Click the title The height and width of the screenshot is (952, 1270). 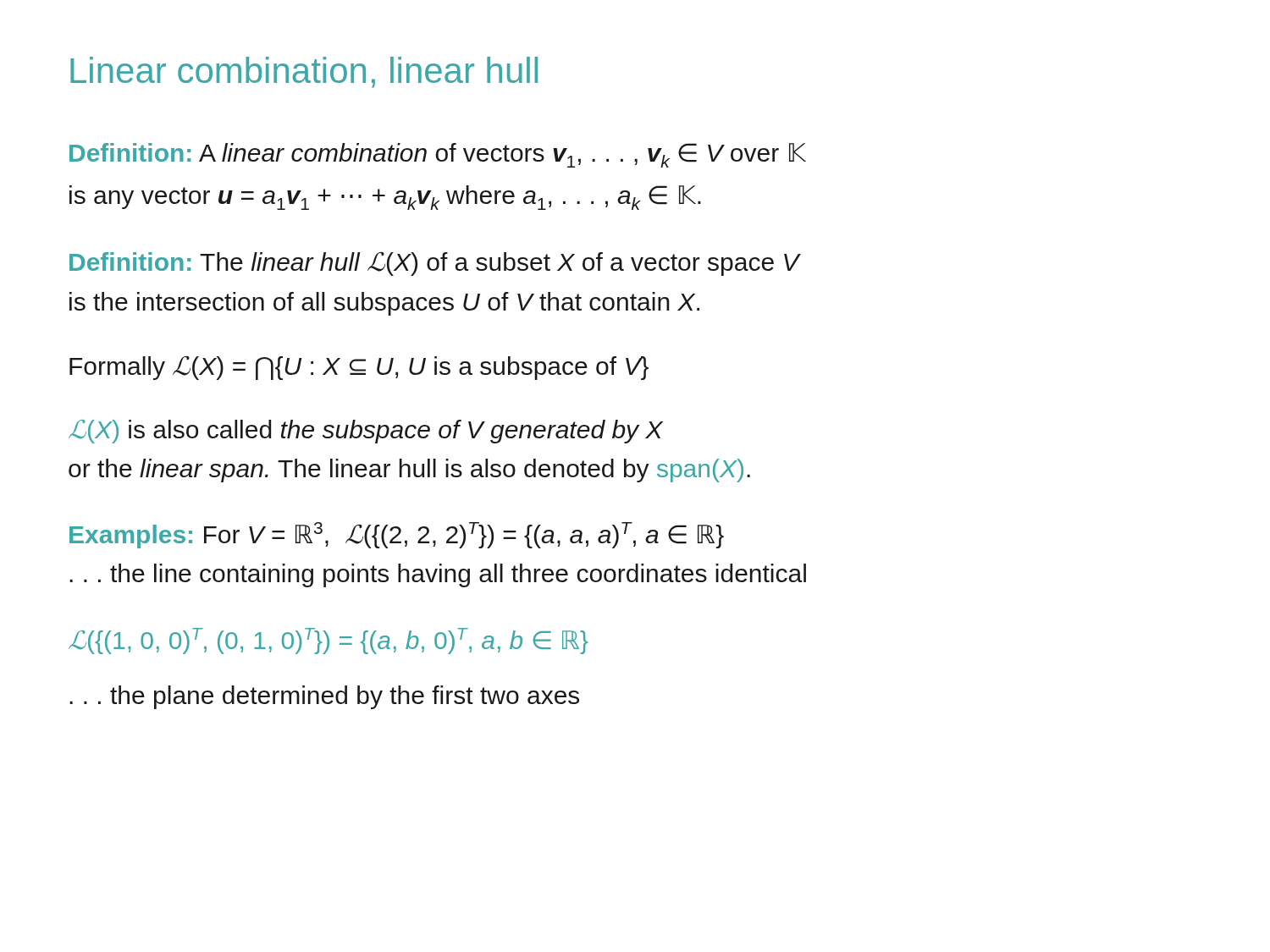tap(304, 71)
